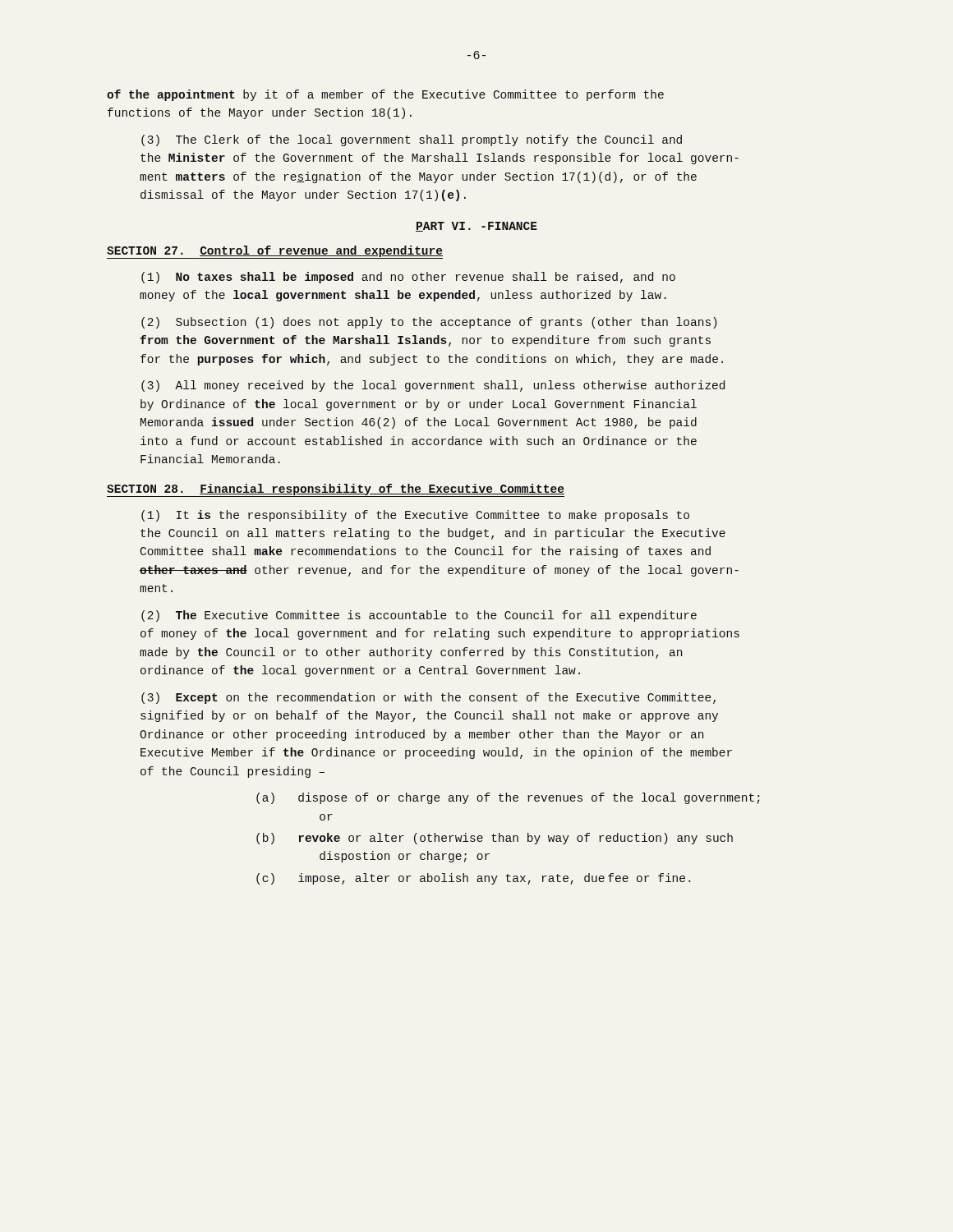The height and width of the screenshot is (1232, 953).
Task: Point to the block beginning "(3) All money received by the"
Action: point(433,423)
